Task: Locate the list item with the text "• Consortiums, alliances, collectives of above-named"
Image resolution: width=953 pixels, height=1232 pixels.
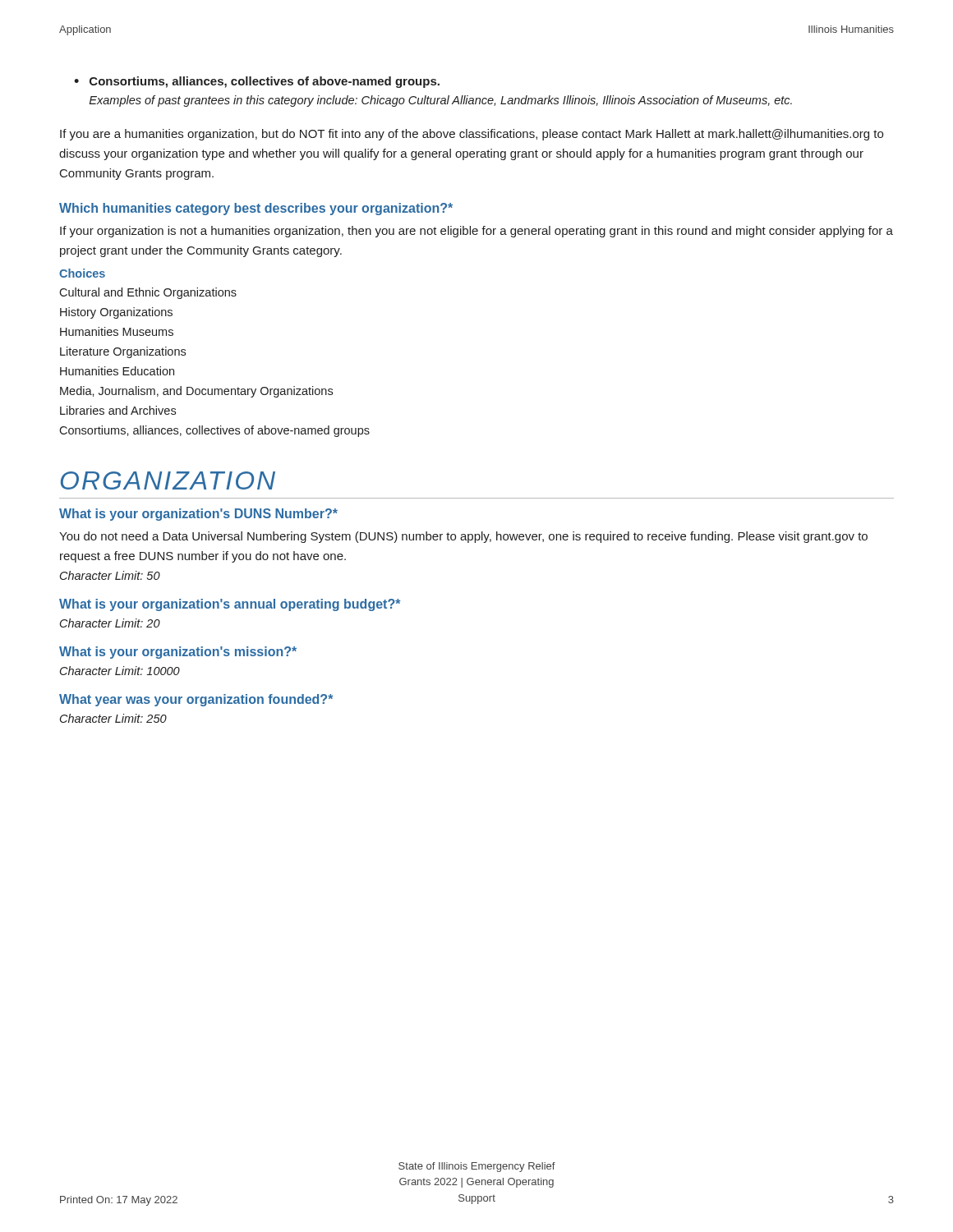Action: [x=434, y=91]
